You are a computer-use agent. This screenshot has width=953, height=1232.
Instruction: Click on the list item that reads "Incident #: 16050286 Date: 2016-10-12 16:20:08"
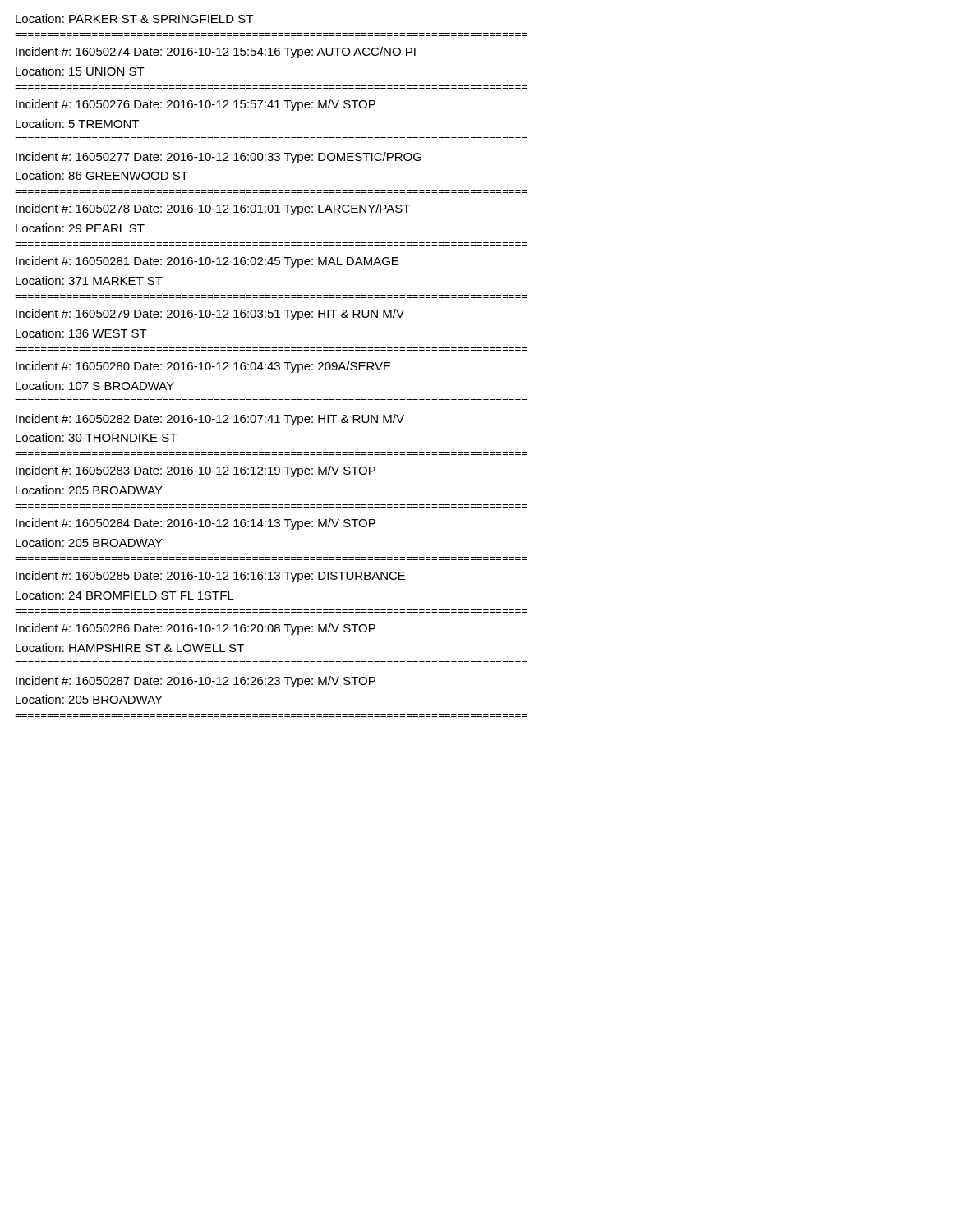[196, 629]
